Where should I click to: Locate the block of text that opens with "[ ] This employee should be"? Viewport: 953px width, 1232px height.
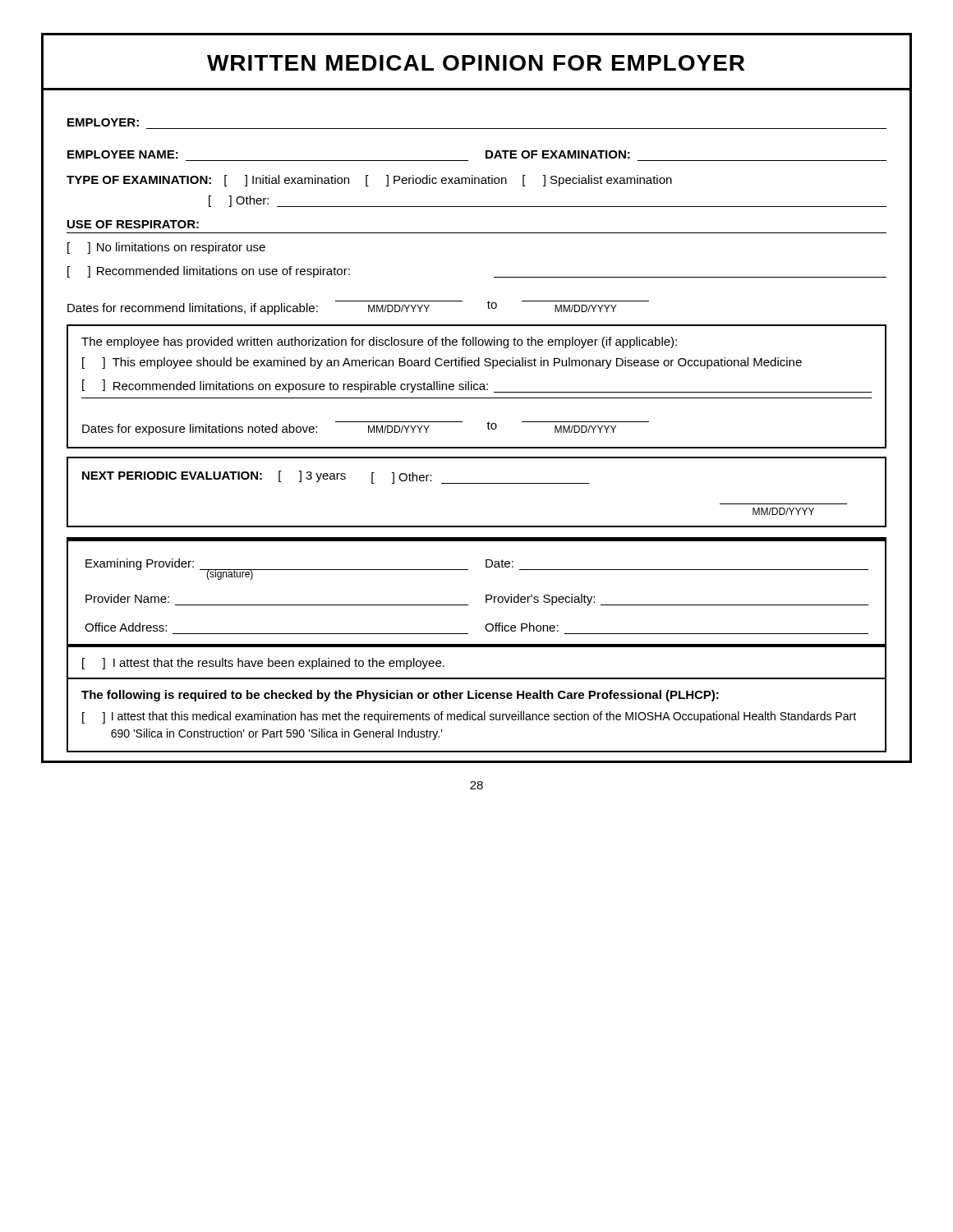442,362
